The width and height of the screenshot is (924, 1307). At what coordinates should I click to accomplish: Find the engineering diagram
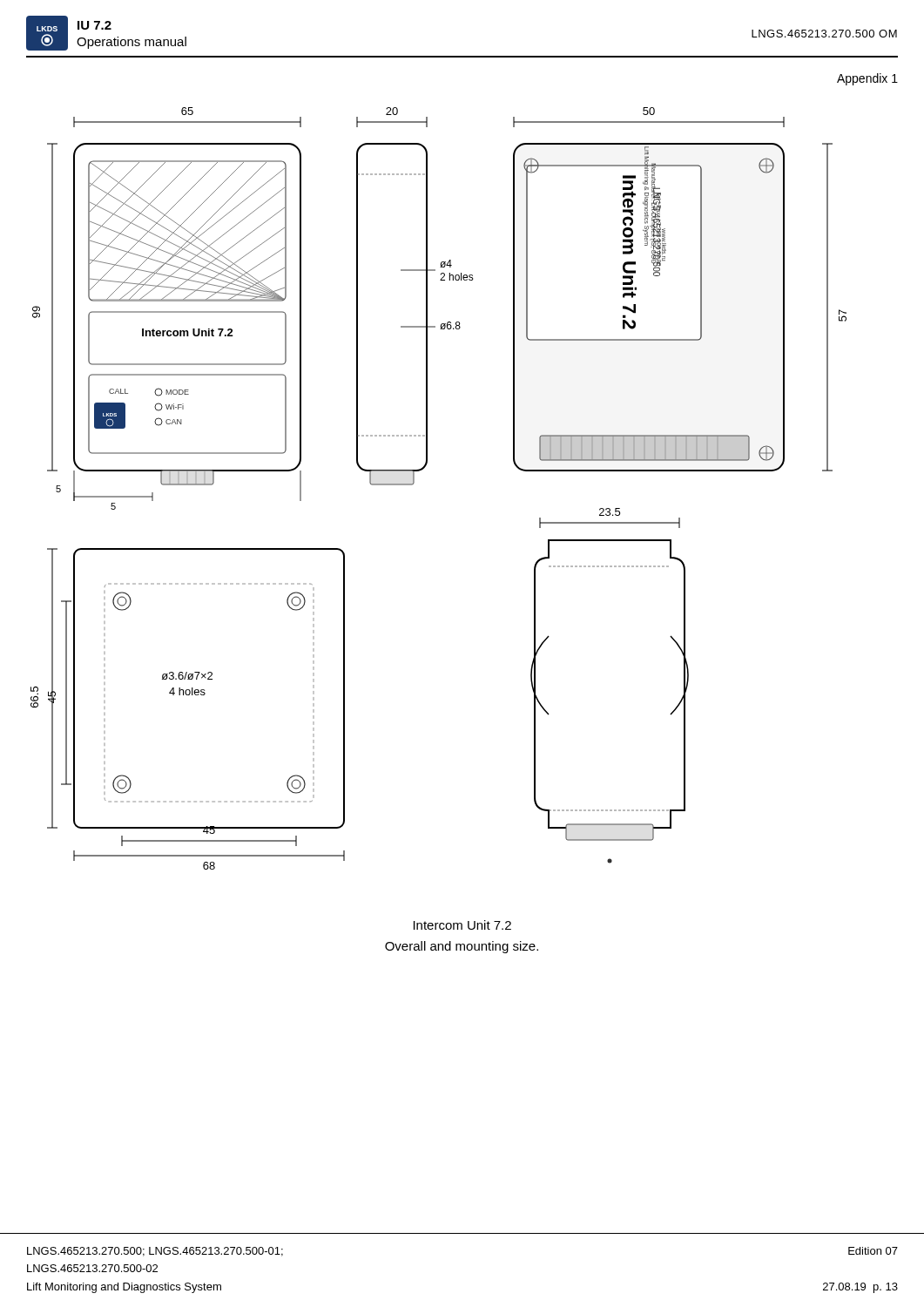[x=462, y=488]
